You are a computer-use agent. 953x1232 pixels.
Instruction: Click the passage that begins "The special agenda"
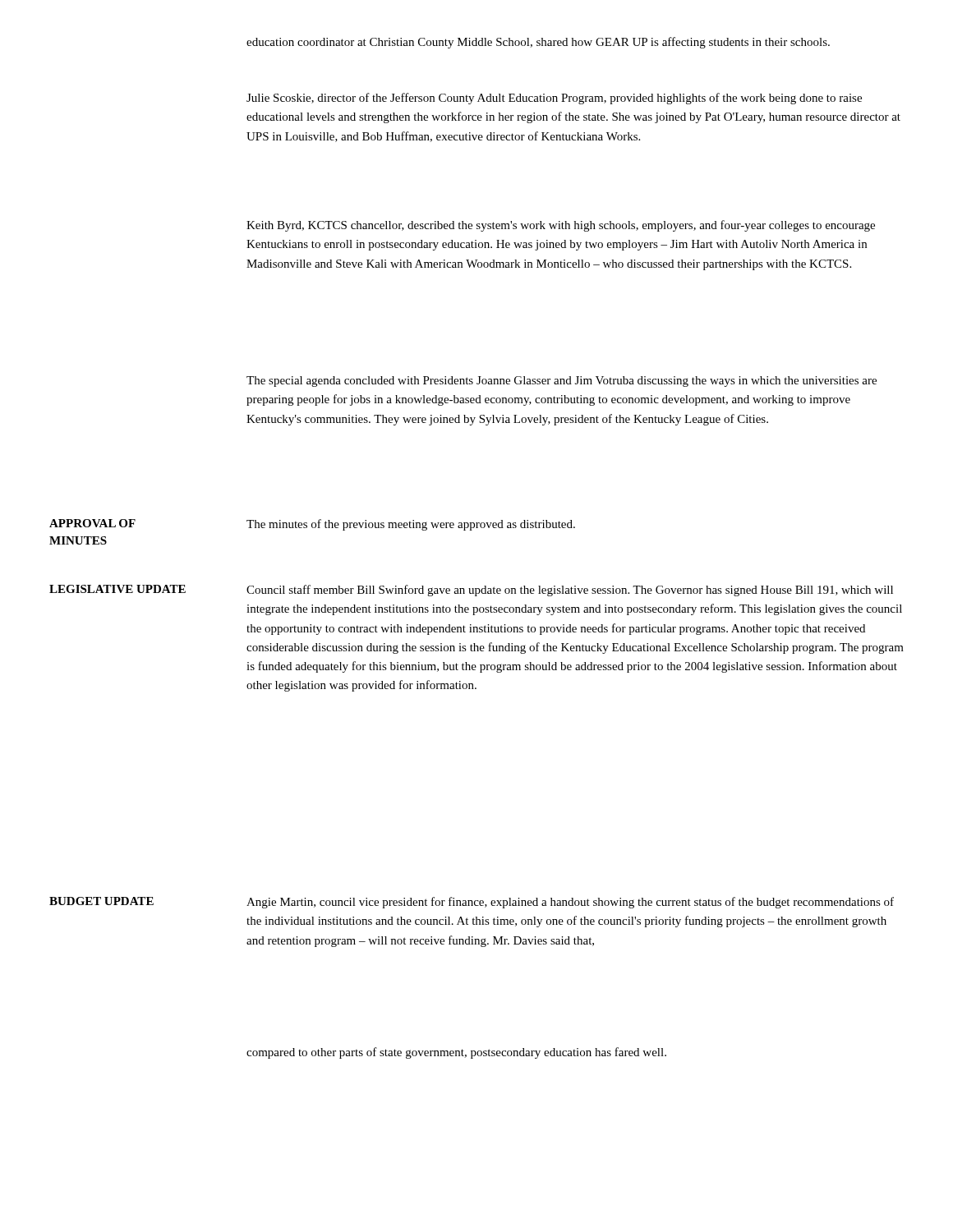coord(562,399)
